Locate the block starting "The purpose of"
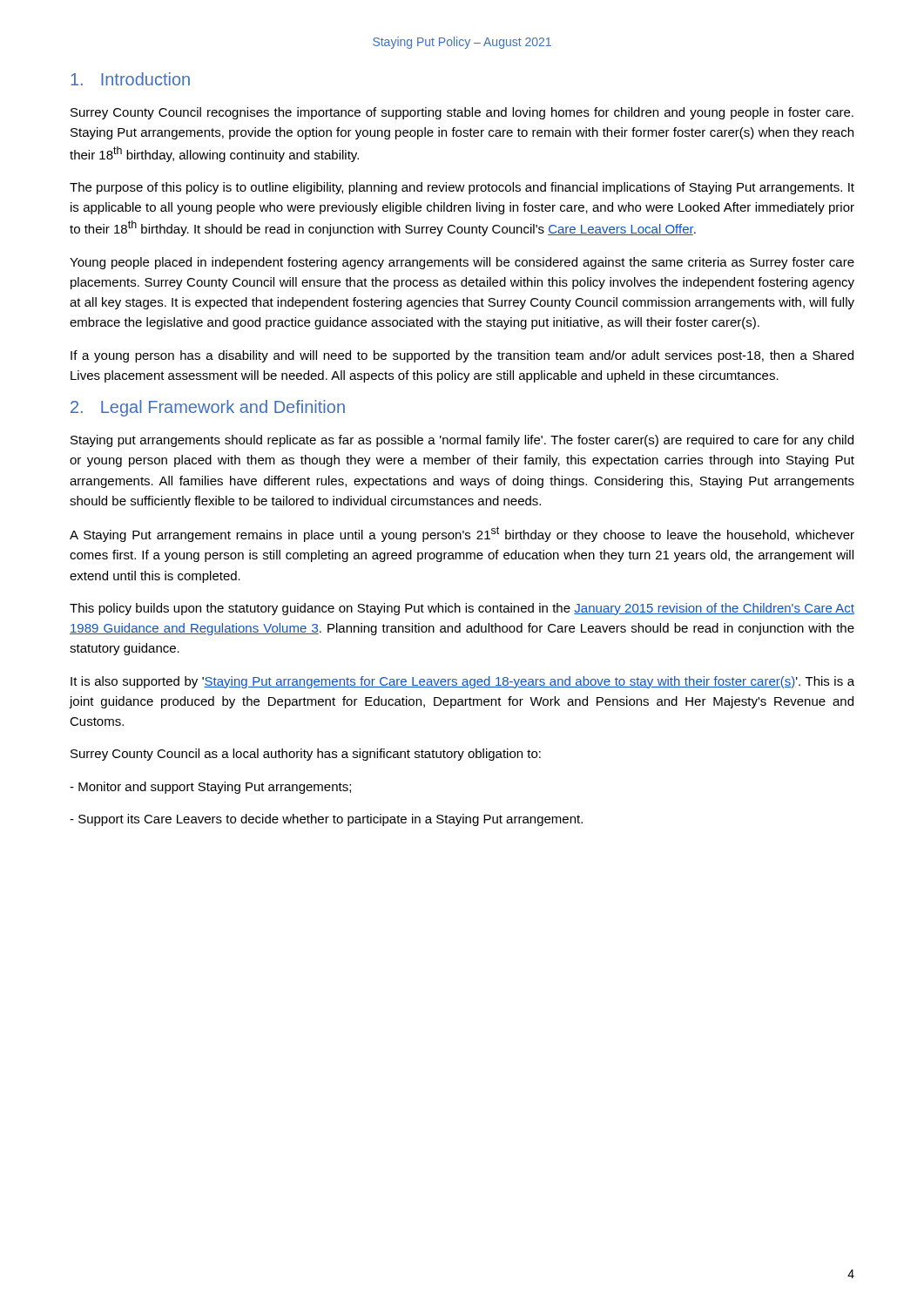Viewport: 924px width, 1307px height. coord(462,208)
